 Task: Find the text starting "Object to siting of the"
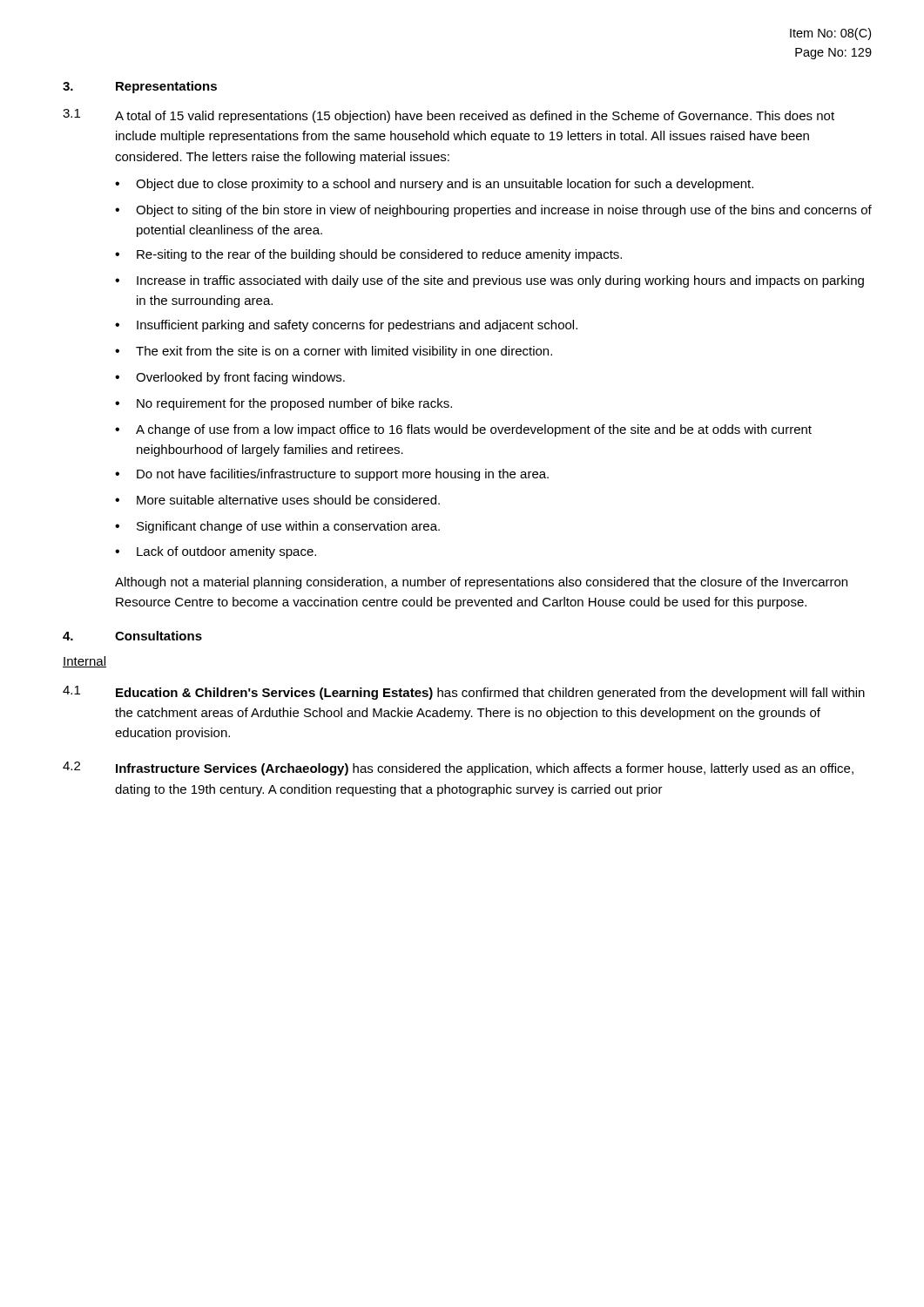click(x=504, y=219)
